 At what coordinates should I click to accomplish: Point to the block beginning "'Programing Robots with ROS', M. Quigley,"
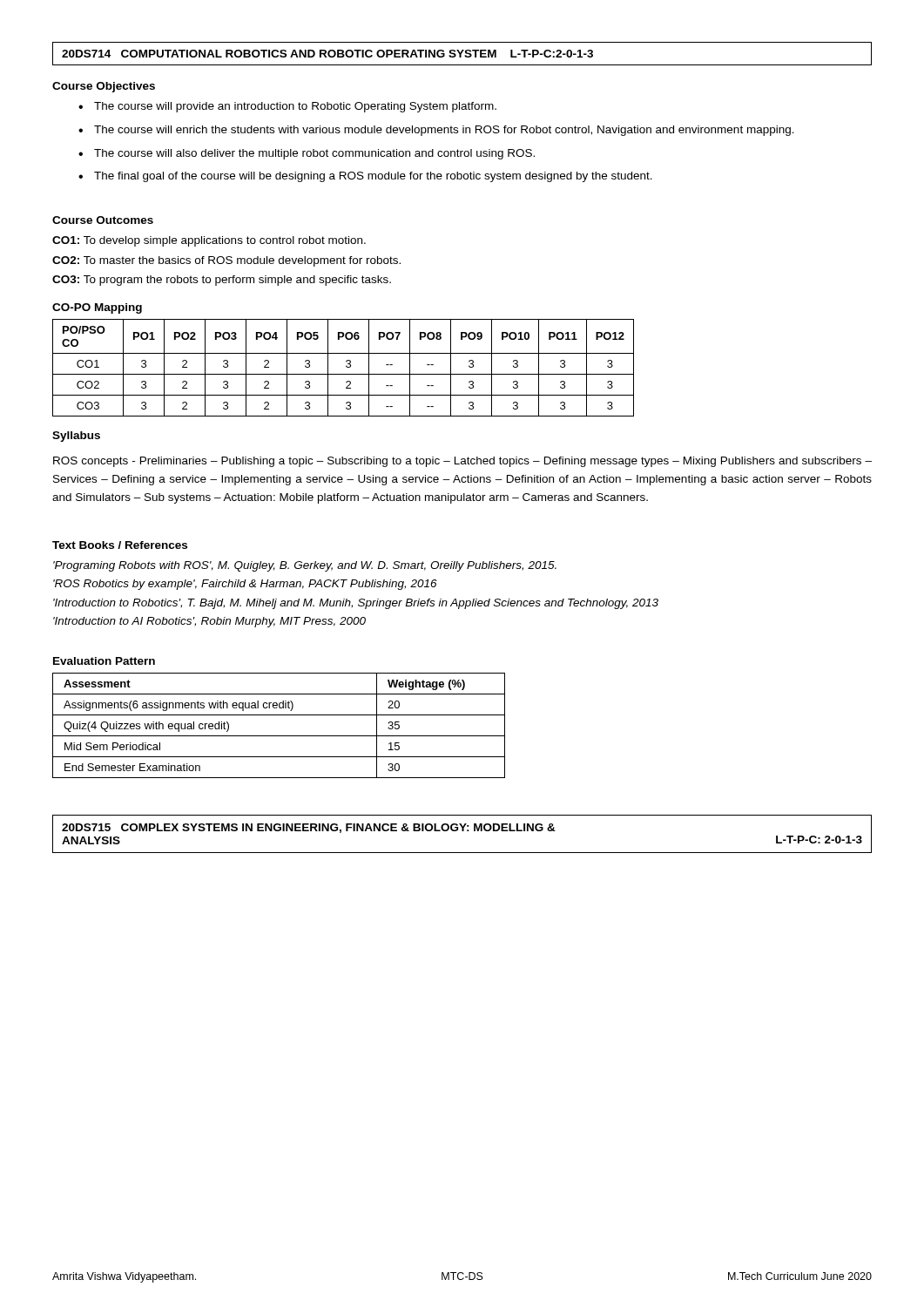coord(305,565)
